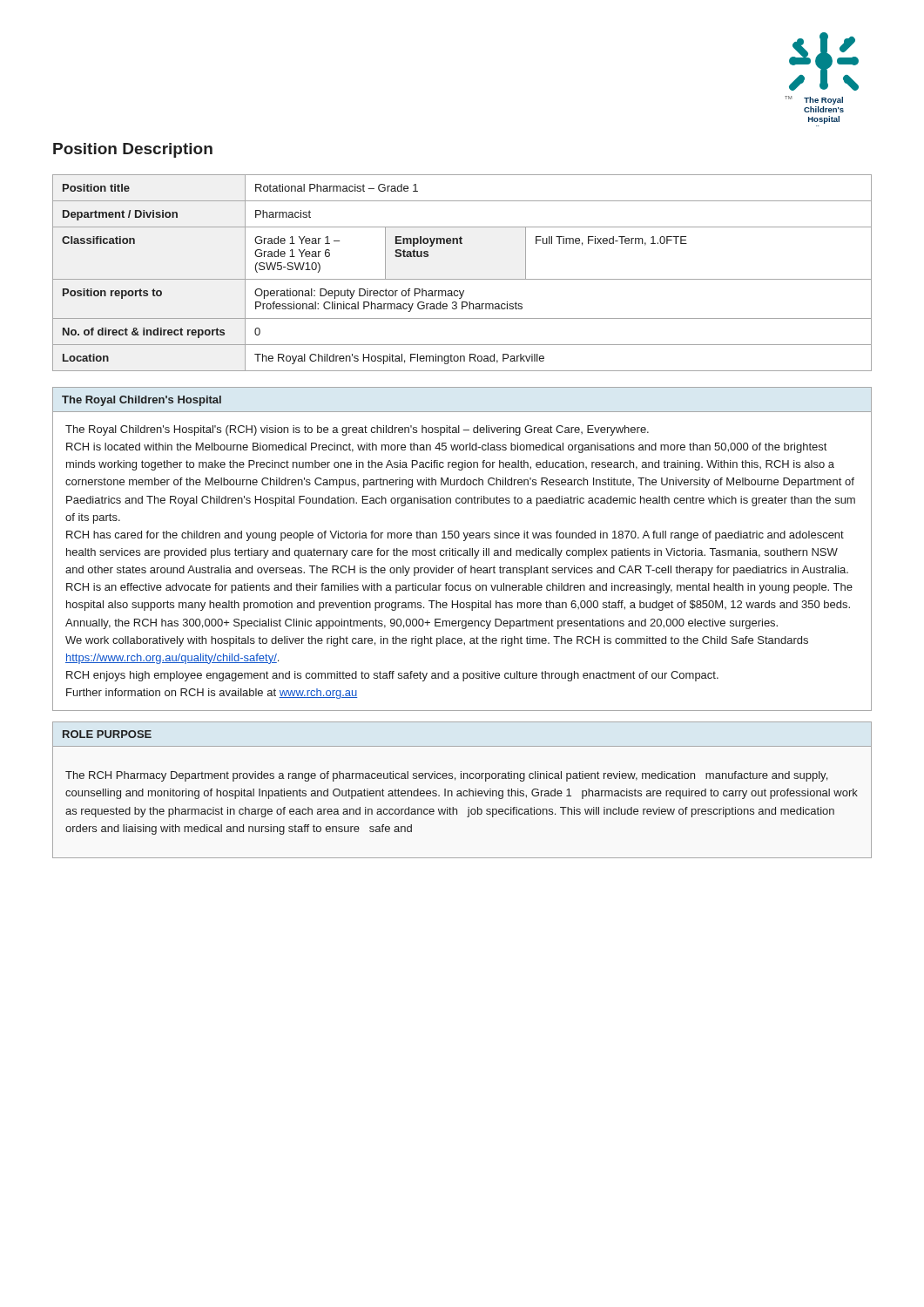Find the text block containing "RCH has cared for the"
The height and width of the screenshot is (1307, 924).
pos(462,579)
